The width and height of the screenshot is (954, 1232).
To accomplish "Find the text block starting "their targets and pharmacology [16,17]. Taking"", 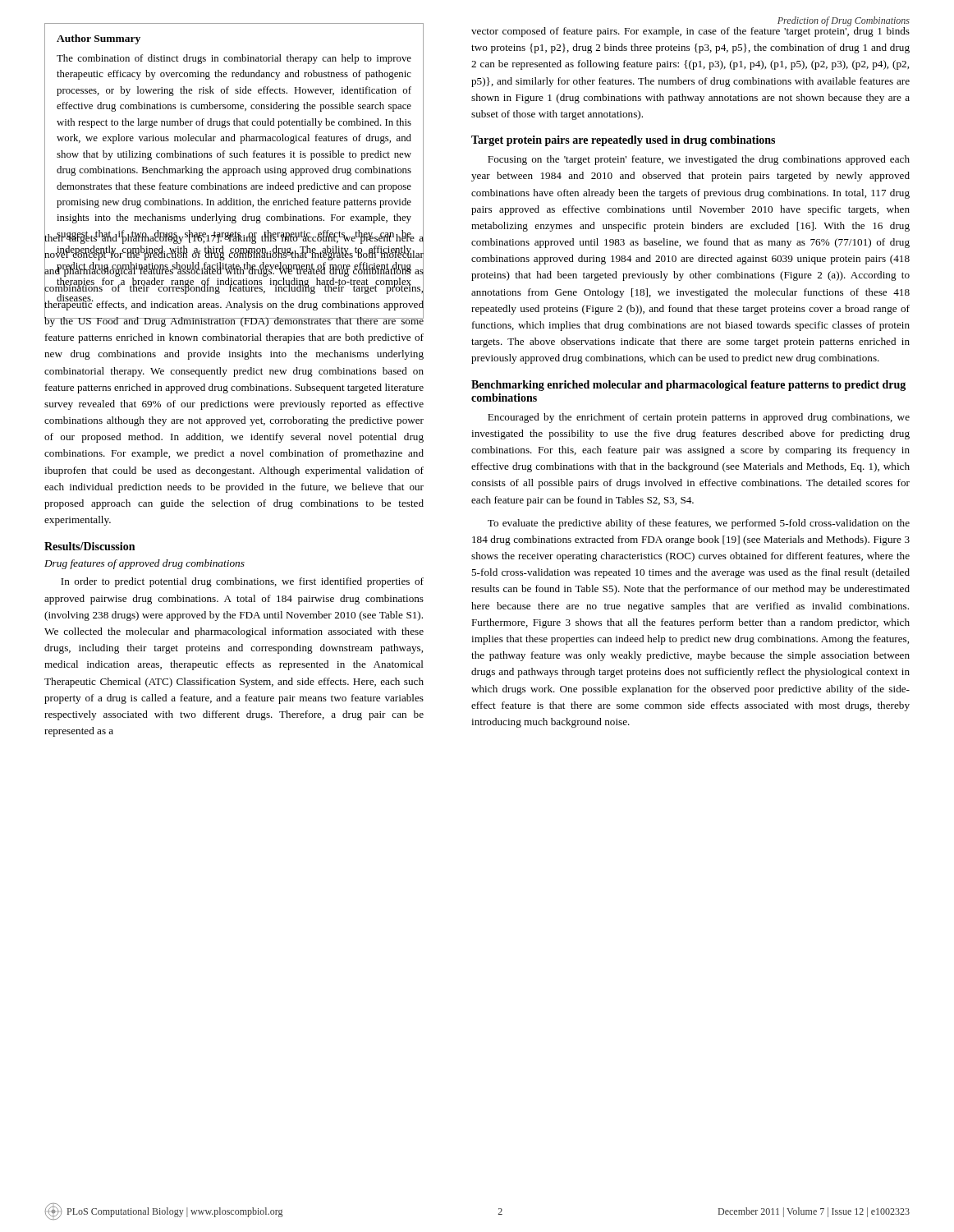I will [x=234, y=379].
